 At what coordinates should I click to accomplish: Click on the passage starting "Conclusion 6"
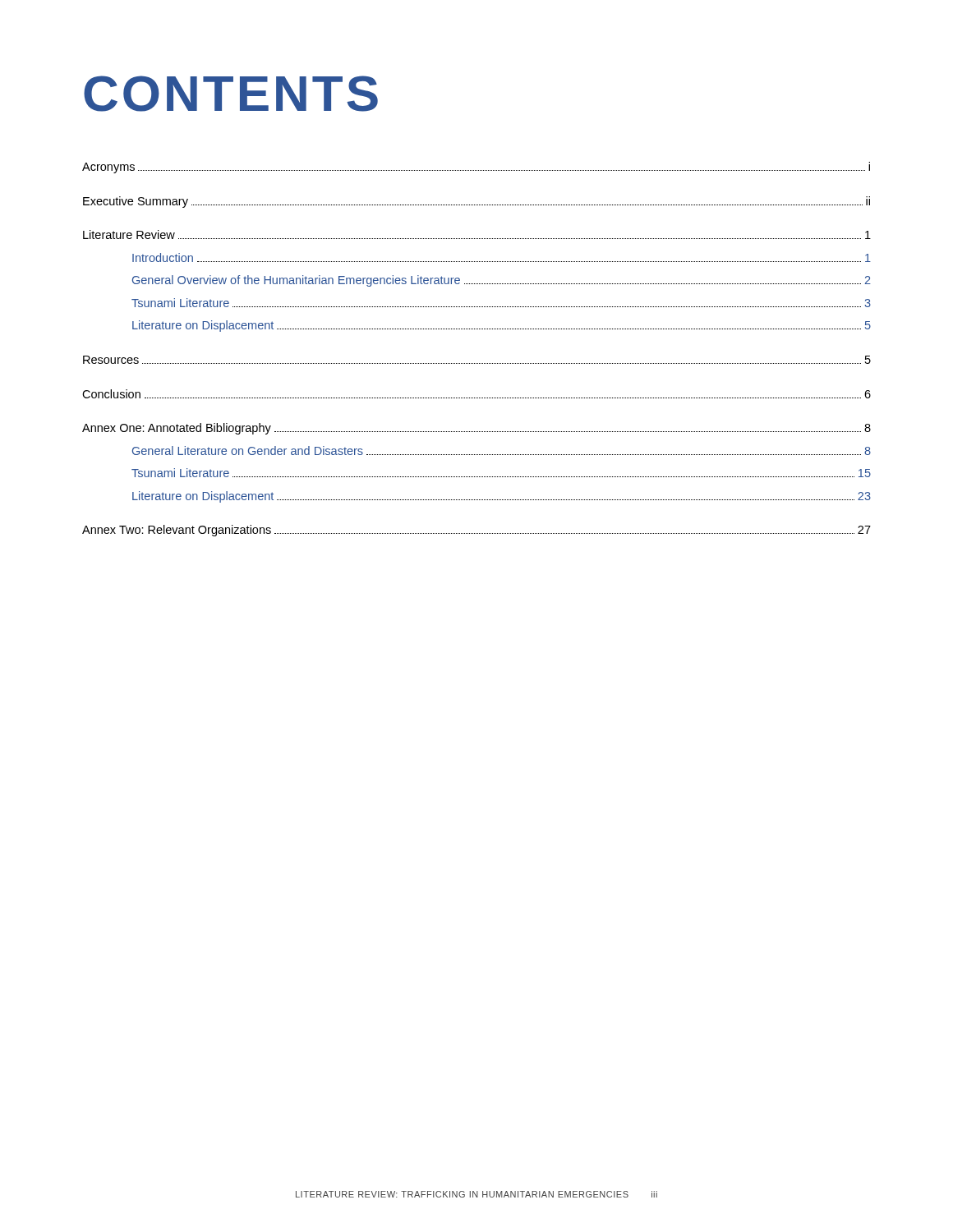point(476,394)
